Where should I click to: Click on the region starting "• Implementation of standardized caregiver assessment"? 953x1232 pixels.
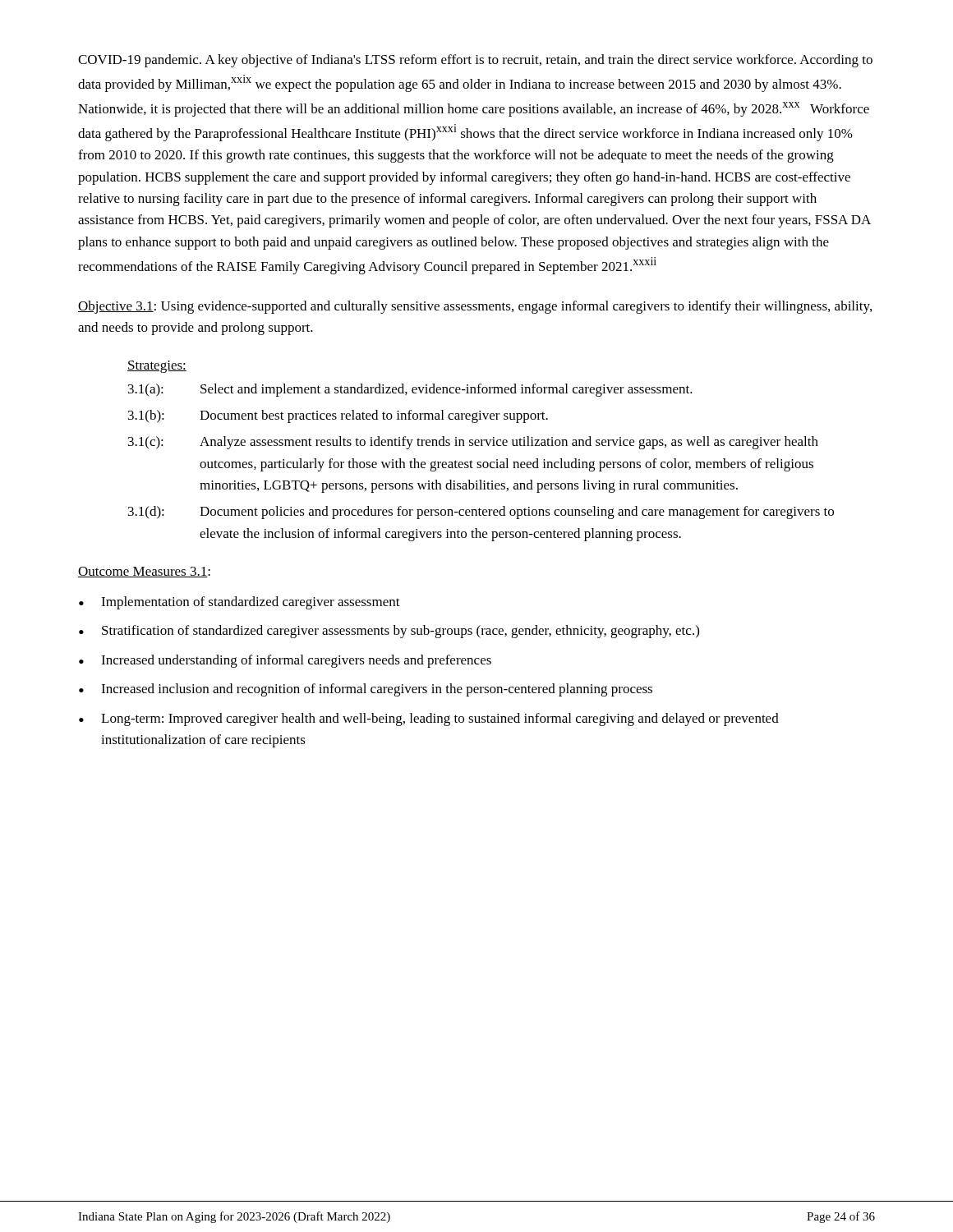click(x=239, y=603)
